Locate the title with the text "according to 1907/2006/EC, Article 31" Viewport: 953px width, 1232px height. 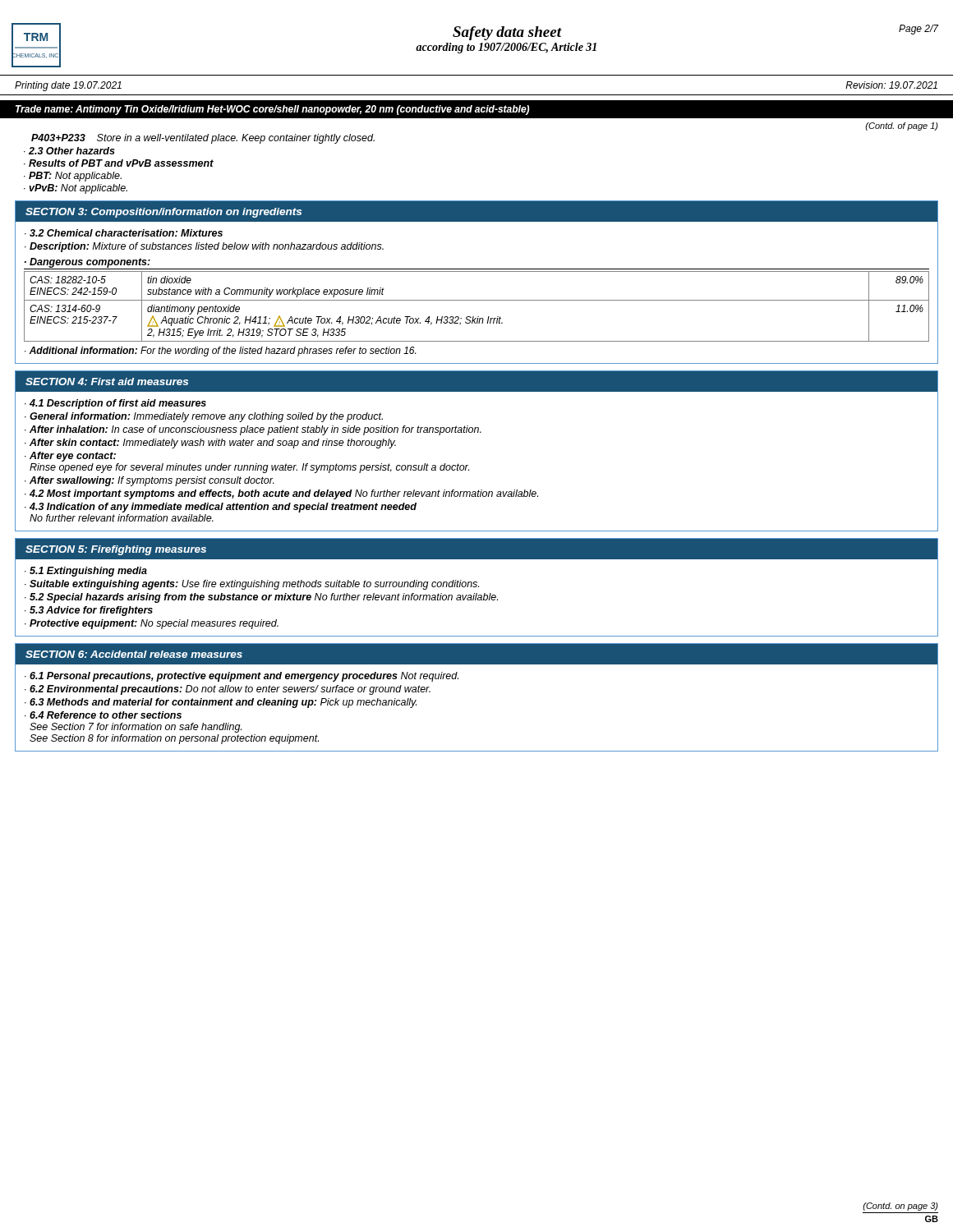click(x=507, y=47)
